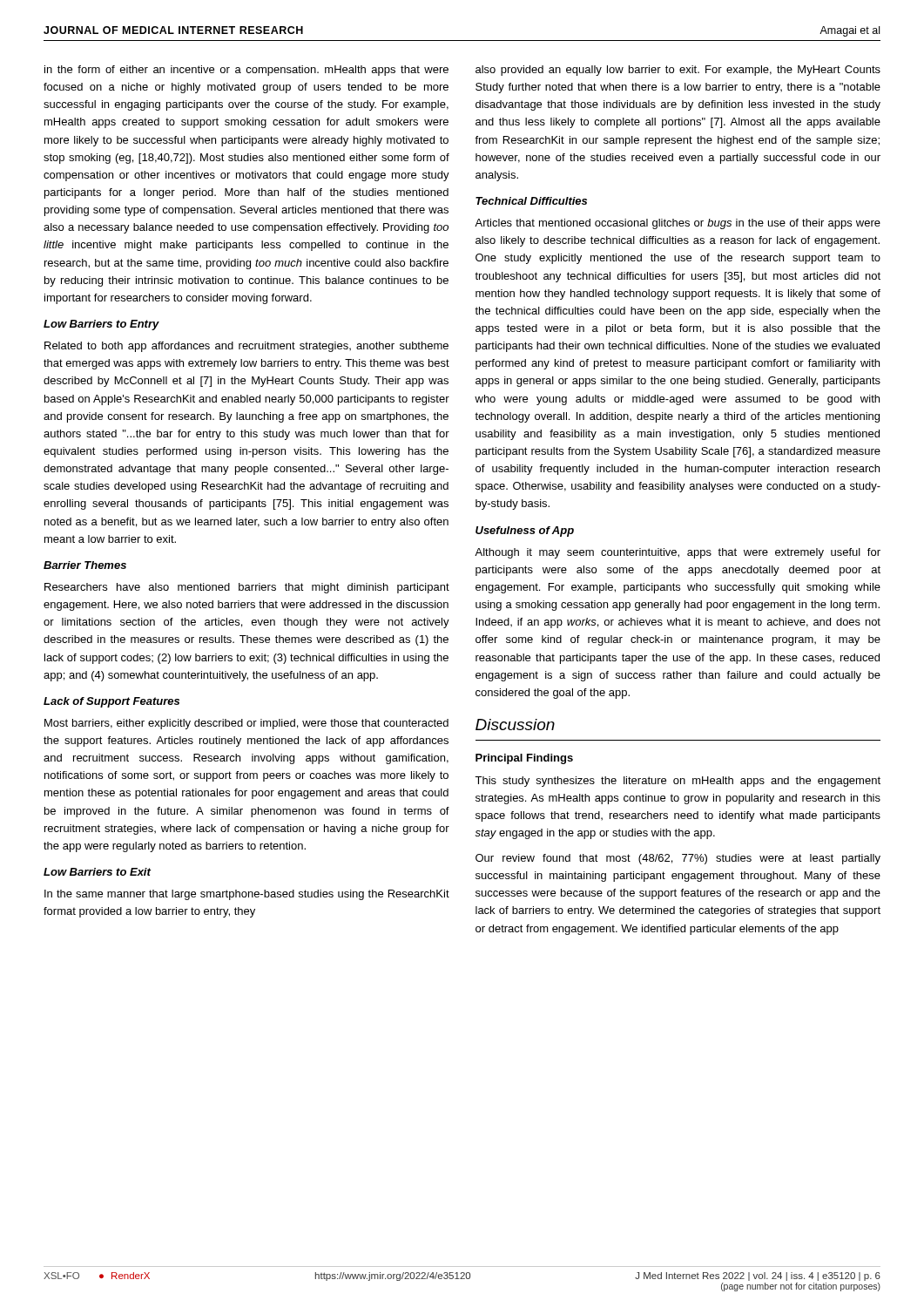This screenshot has height=1307, width=924.
Task: Navigate to the block starting "Usefulness of App"
Action: (x=525, y=530)
